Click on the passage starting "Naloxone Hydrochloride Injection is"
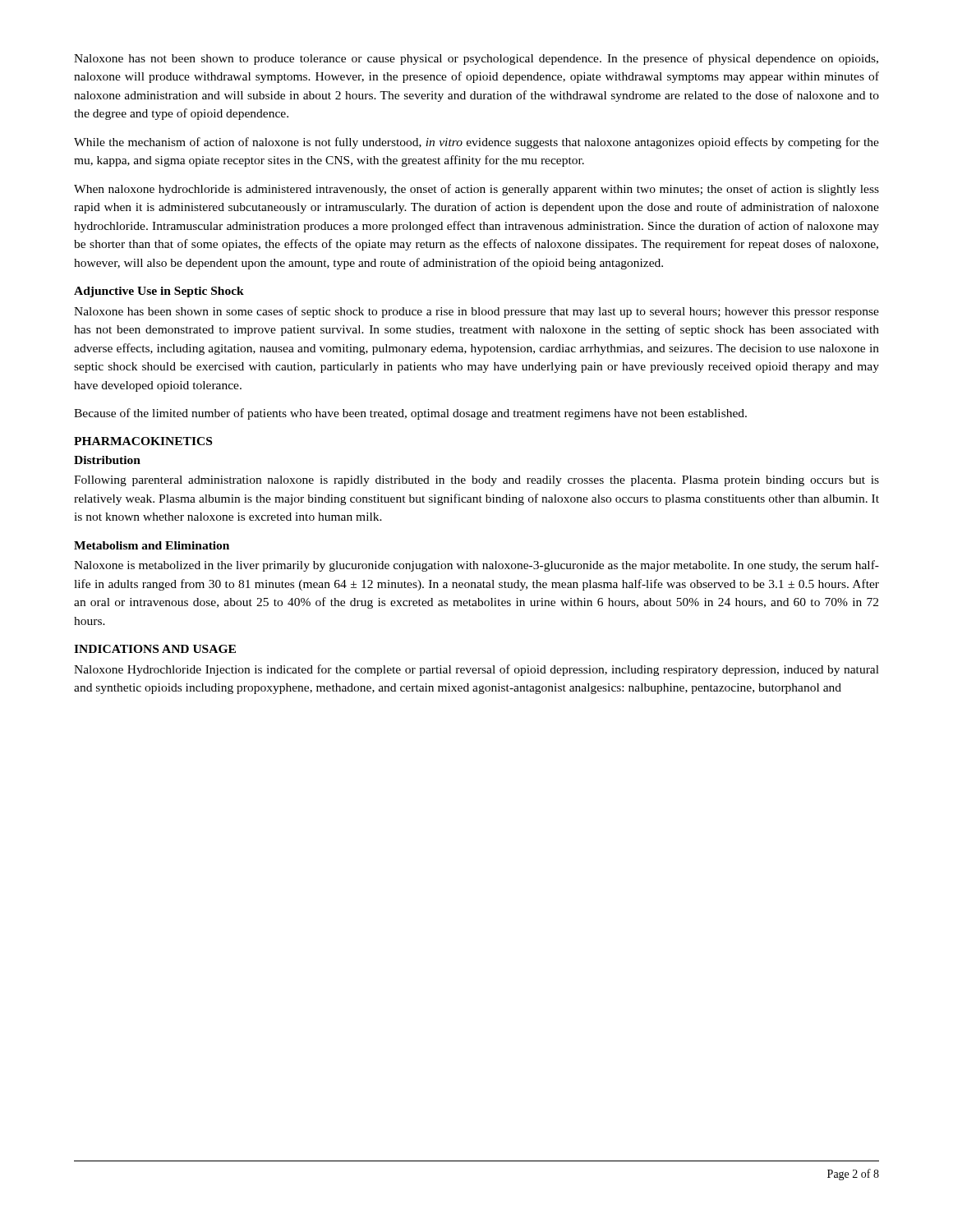Image resolution: width=953 pixels, height=1232 pixels. click(x=476, y=678)
